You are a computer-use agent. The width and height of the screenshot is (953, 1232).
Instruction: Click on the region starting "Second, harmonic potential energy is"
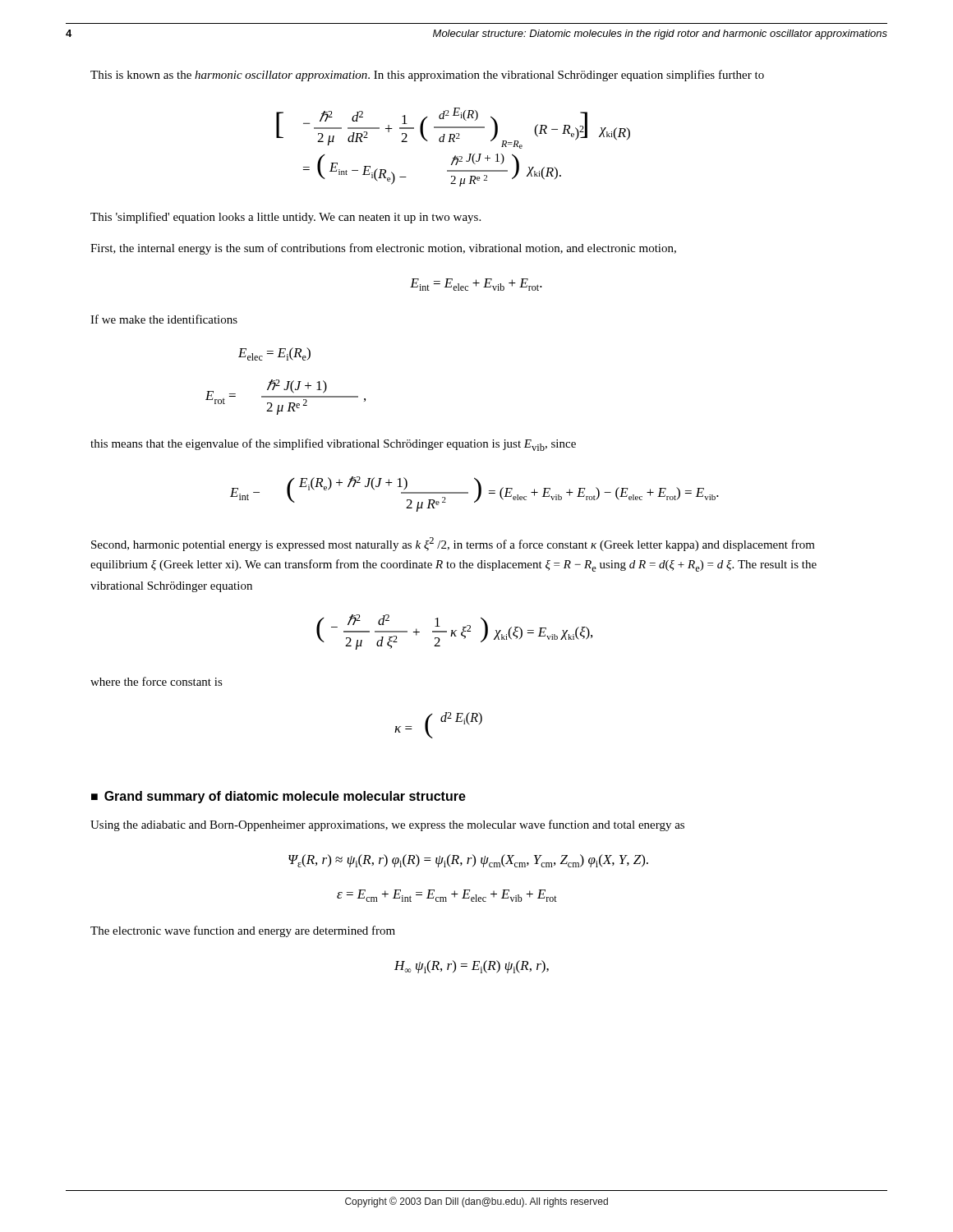(x=454, y=564)
